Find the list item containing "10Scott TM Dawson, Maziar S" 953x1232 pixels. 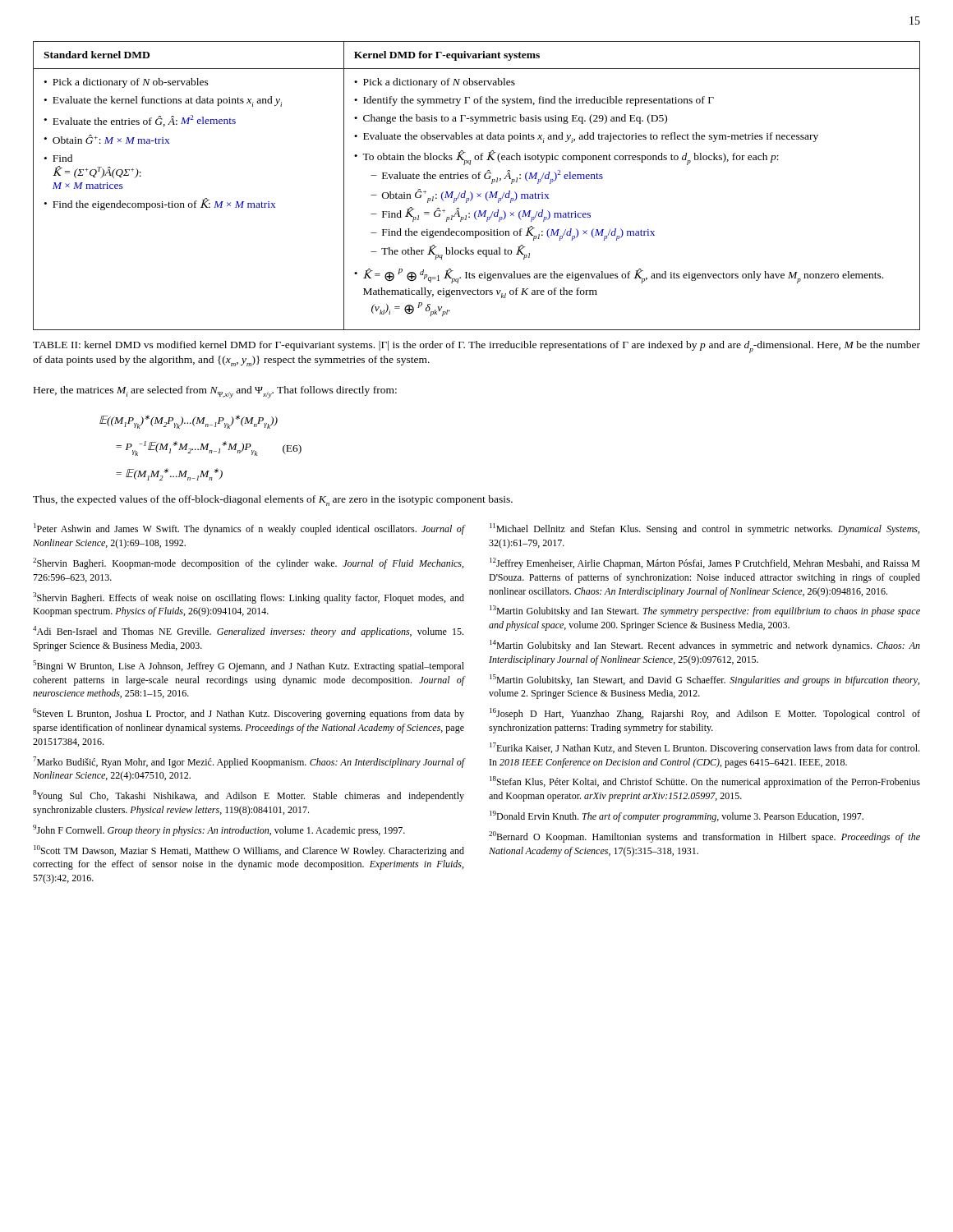(249, 864)
